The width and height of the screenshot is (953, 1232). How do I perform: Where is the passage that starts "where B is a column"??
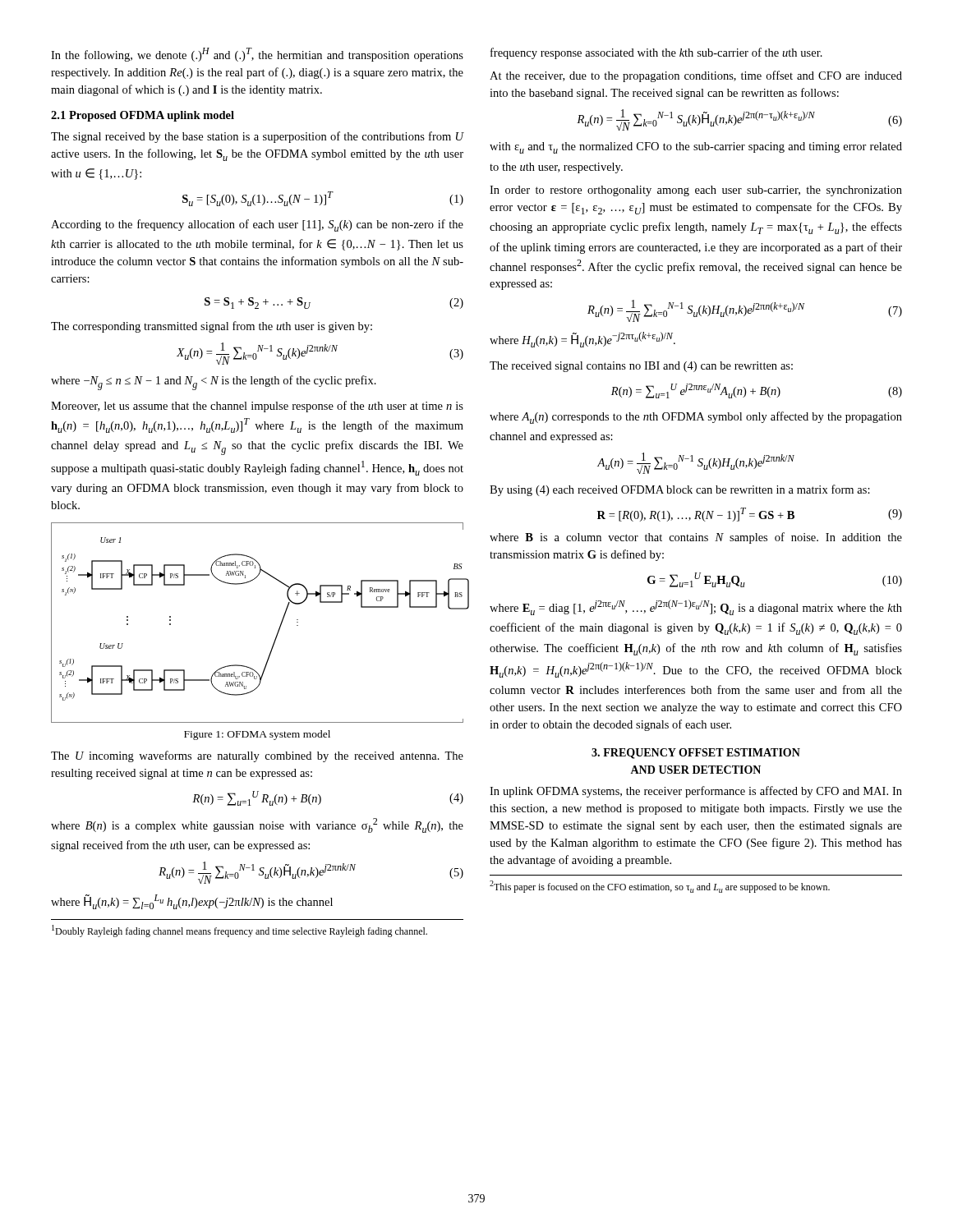coord(696,546)
